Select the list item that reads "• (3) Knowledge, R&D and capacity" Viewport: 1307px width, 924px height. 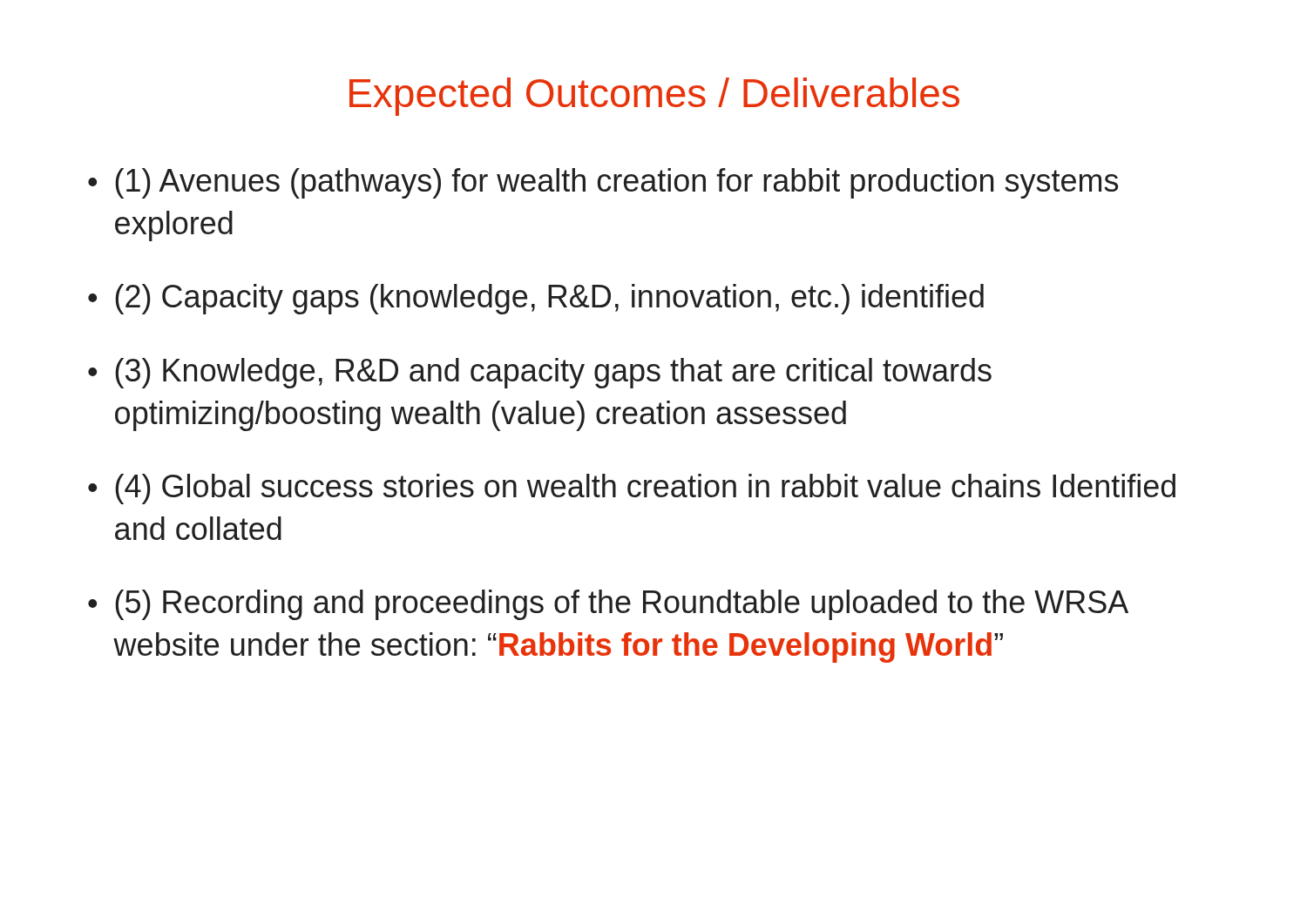tap(654, 392)
